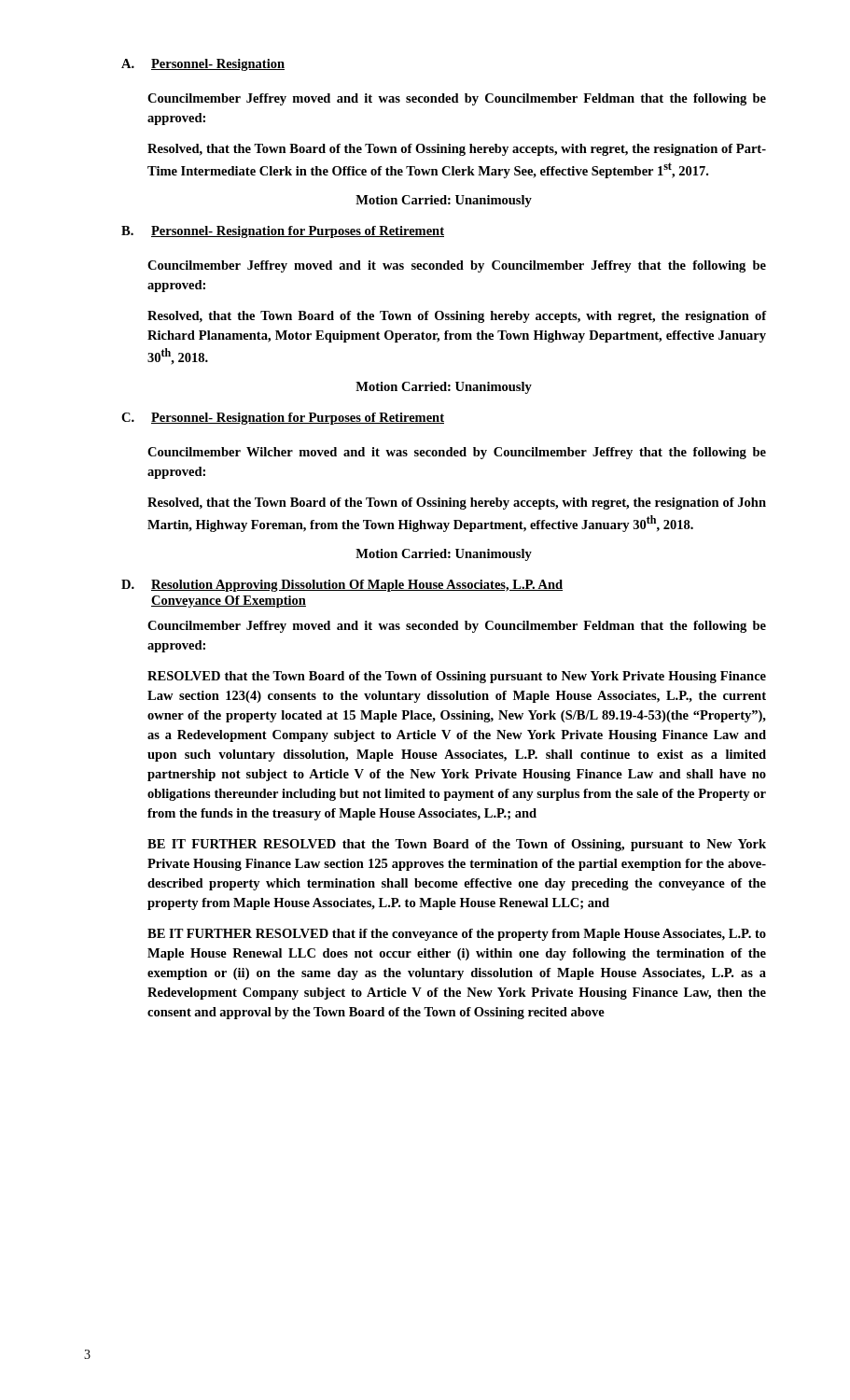Locate the section header that reads "D. Resolution Approving Dissolution Of Maple House"
This screenshot has width=850, height=1400.
point(342,592)
